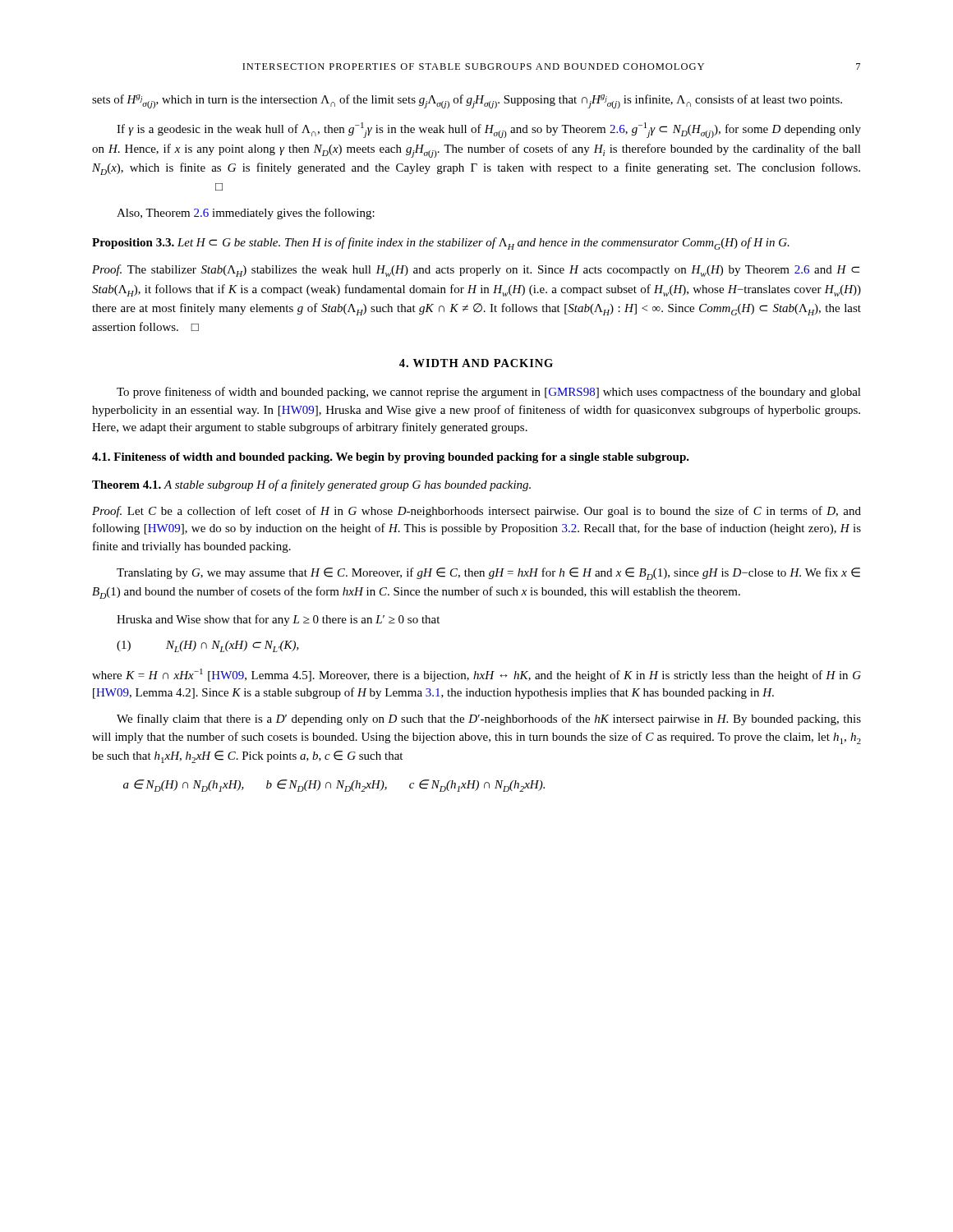Locate the region starting "sets of Hgjσ(j), which in turn is the"

[x=476, y=100]
